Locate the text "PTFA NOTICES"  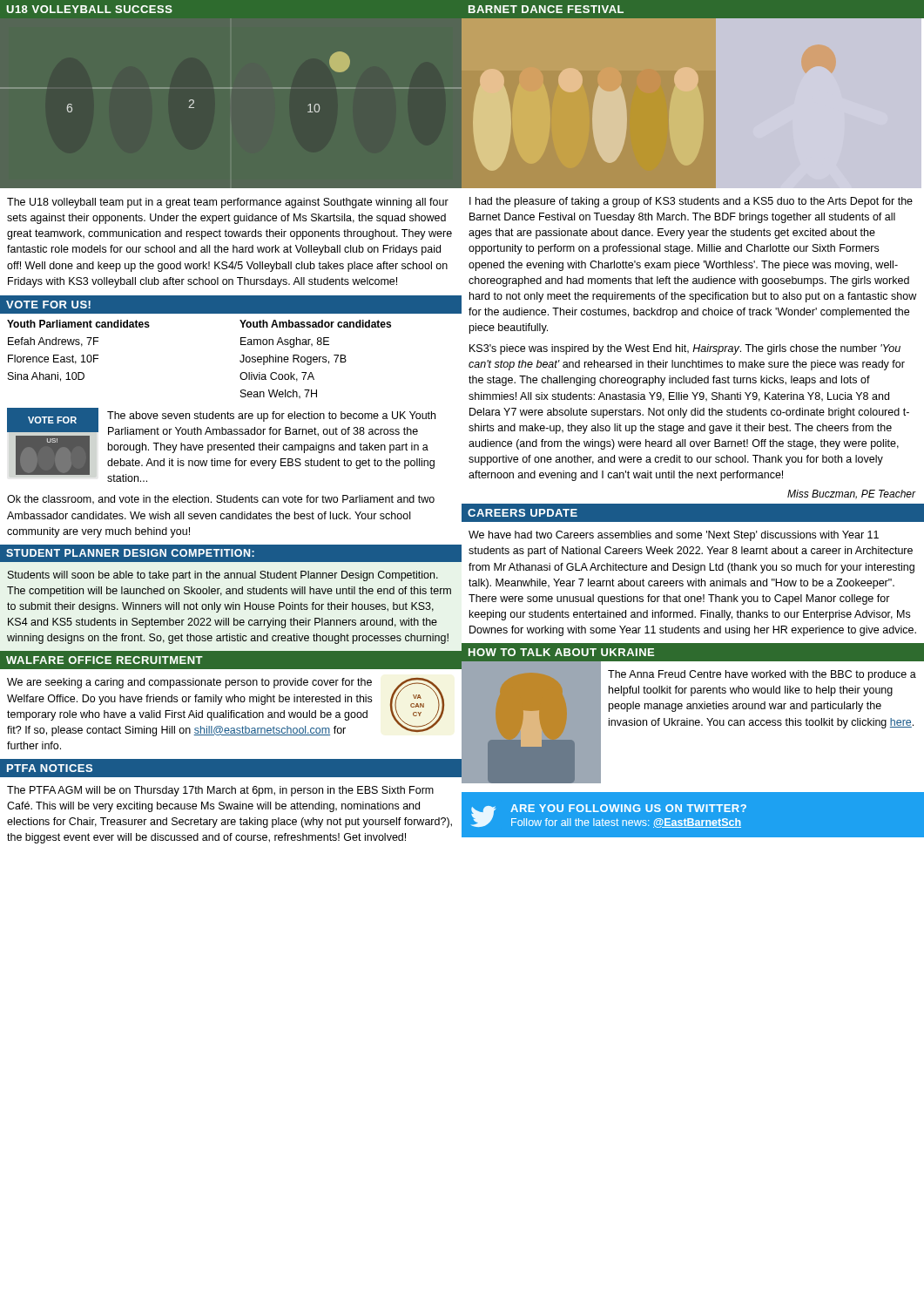click(50, 768)
